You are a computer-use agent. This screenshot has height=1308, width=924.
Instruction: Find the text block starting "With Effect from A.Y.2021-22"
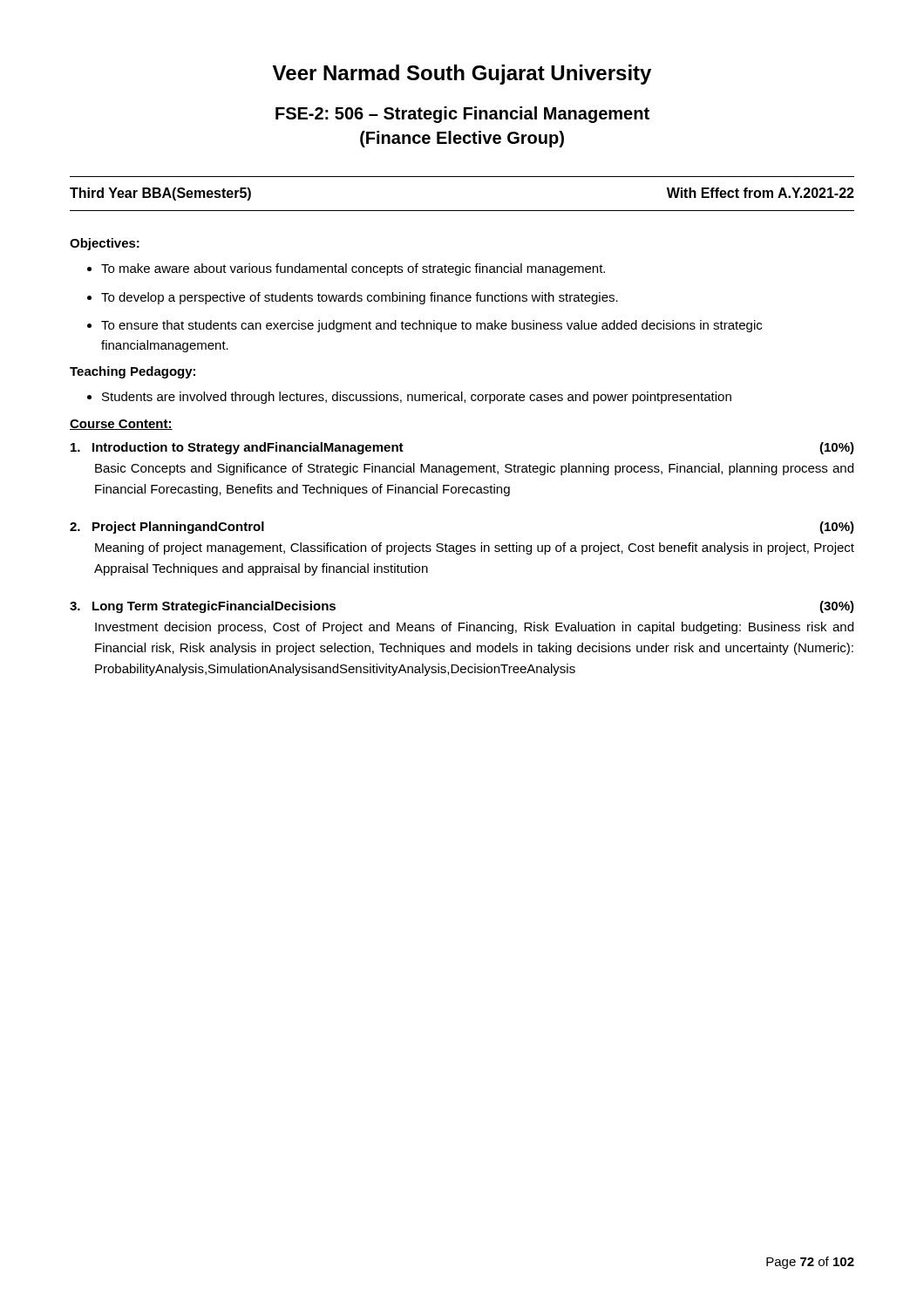tap(760, 193)
